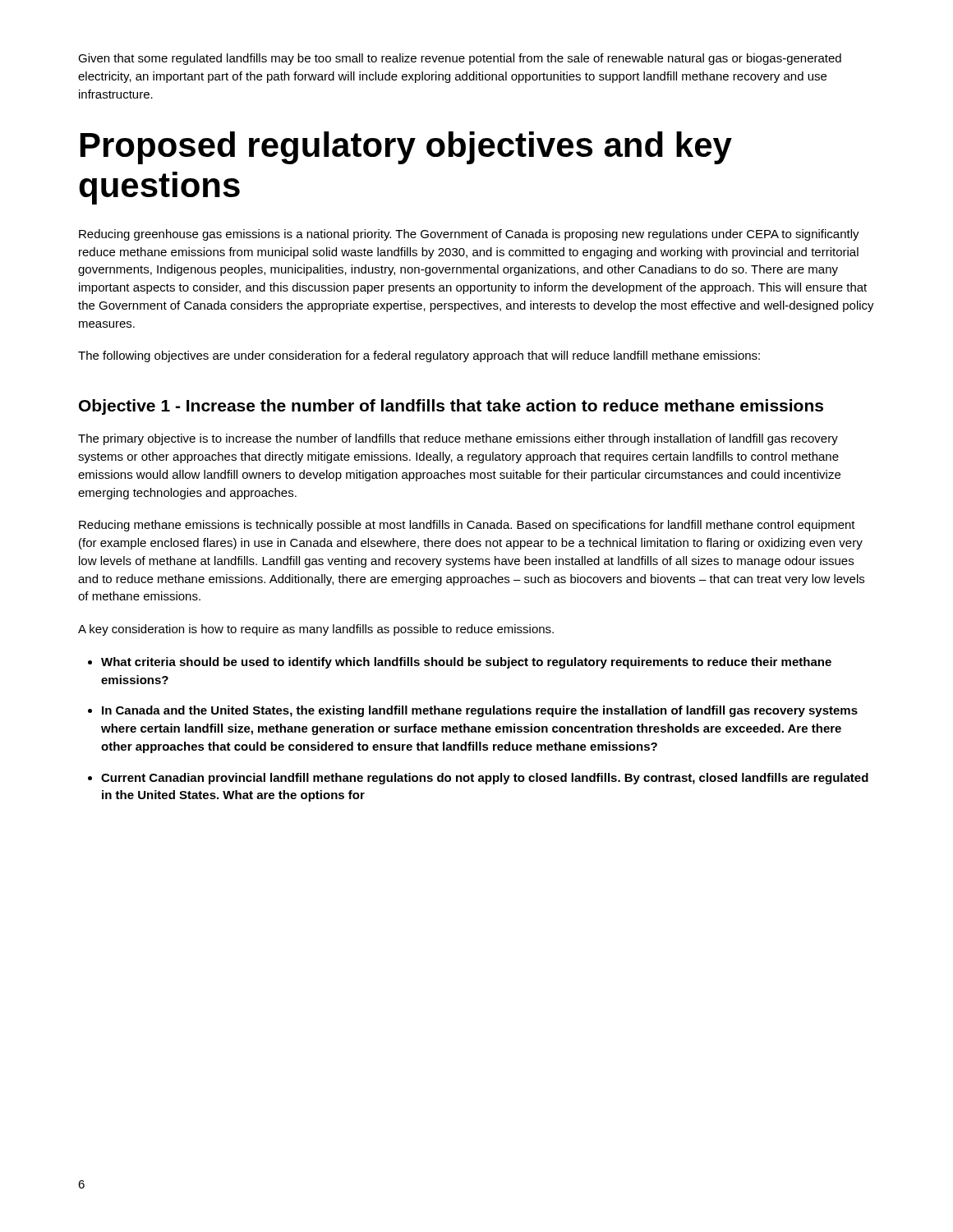
Task: Locate the element starting "What criteria should be used to"
Action: click(x=466, y=670)
